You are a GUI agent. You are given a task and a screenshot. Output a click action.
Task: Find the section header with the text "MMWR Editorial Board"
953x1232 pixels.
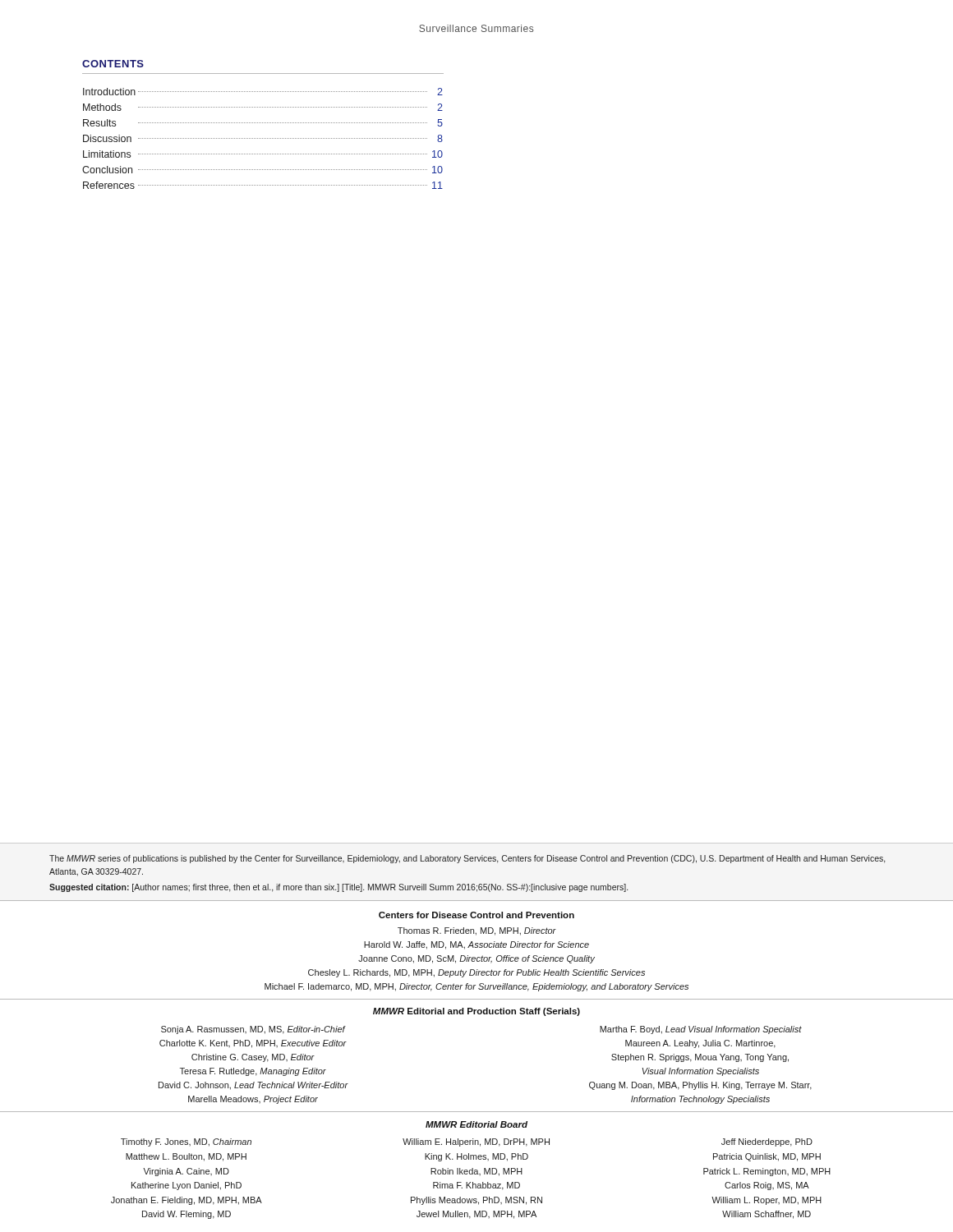point(476,1124)
